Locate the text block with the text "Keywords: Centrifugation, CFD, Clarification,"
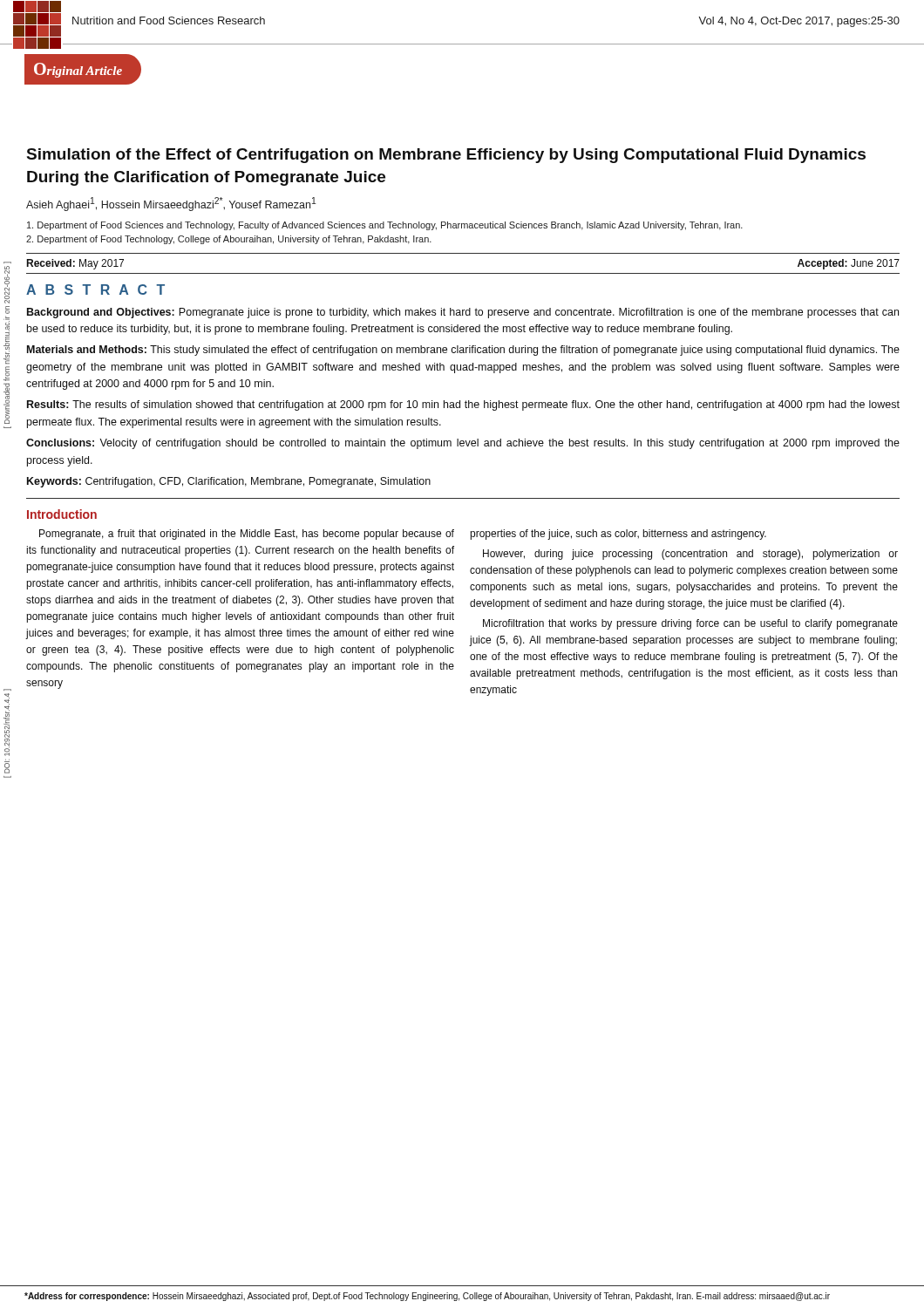The height and width of the screenshot is (1308, 924). click(228, 481)
